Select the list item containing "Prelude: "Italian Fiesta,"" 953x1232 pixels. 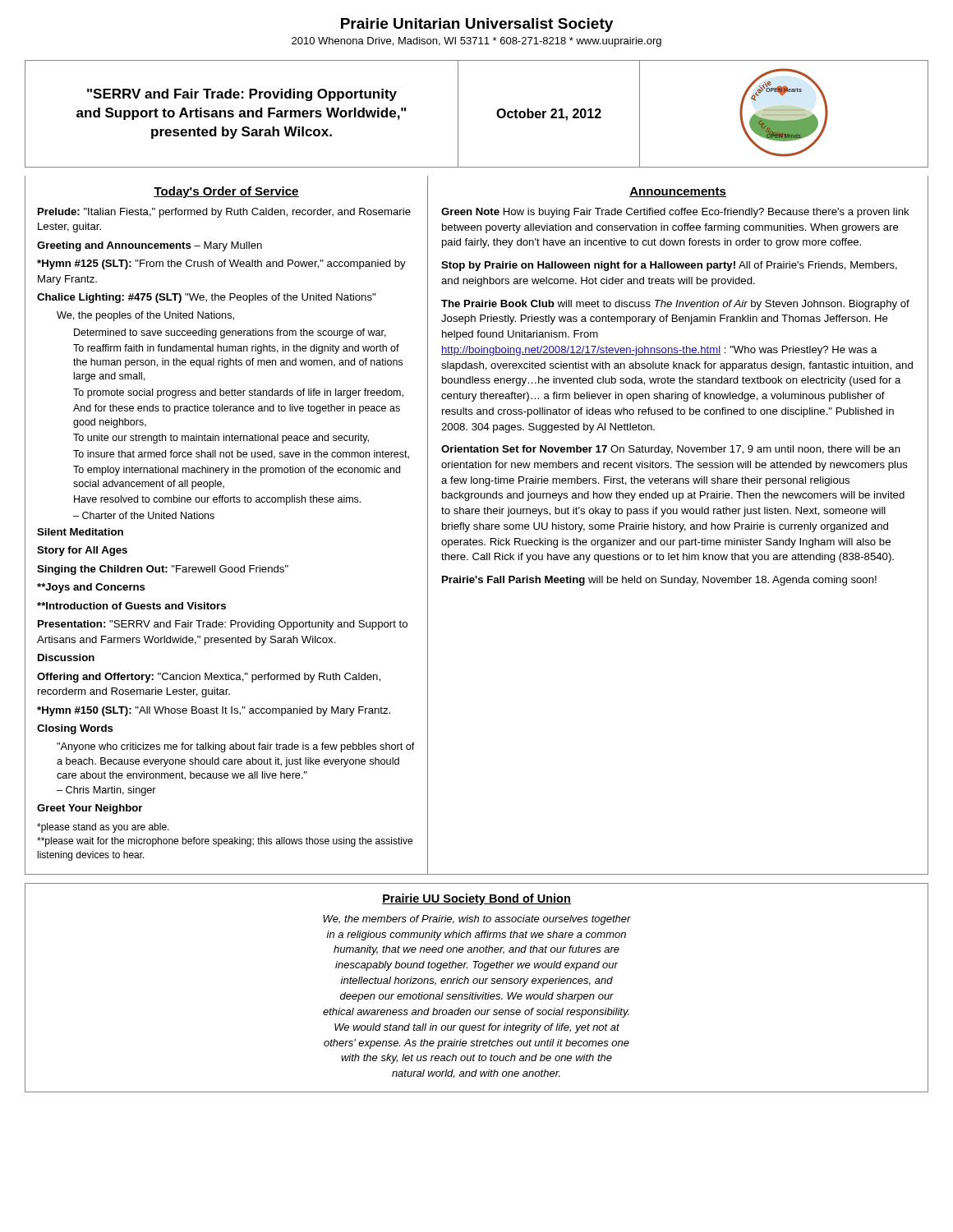(224, 219)
